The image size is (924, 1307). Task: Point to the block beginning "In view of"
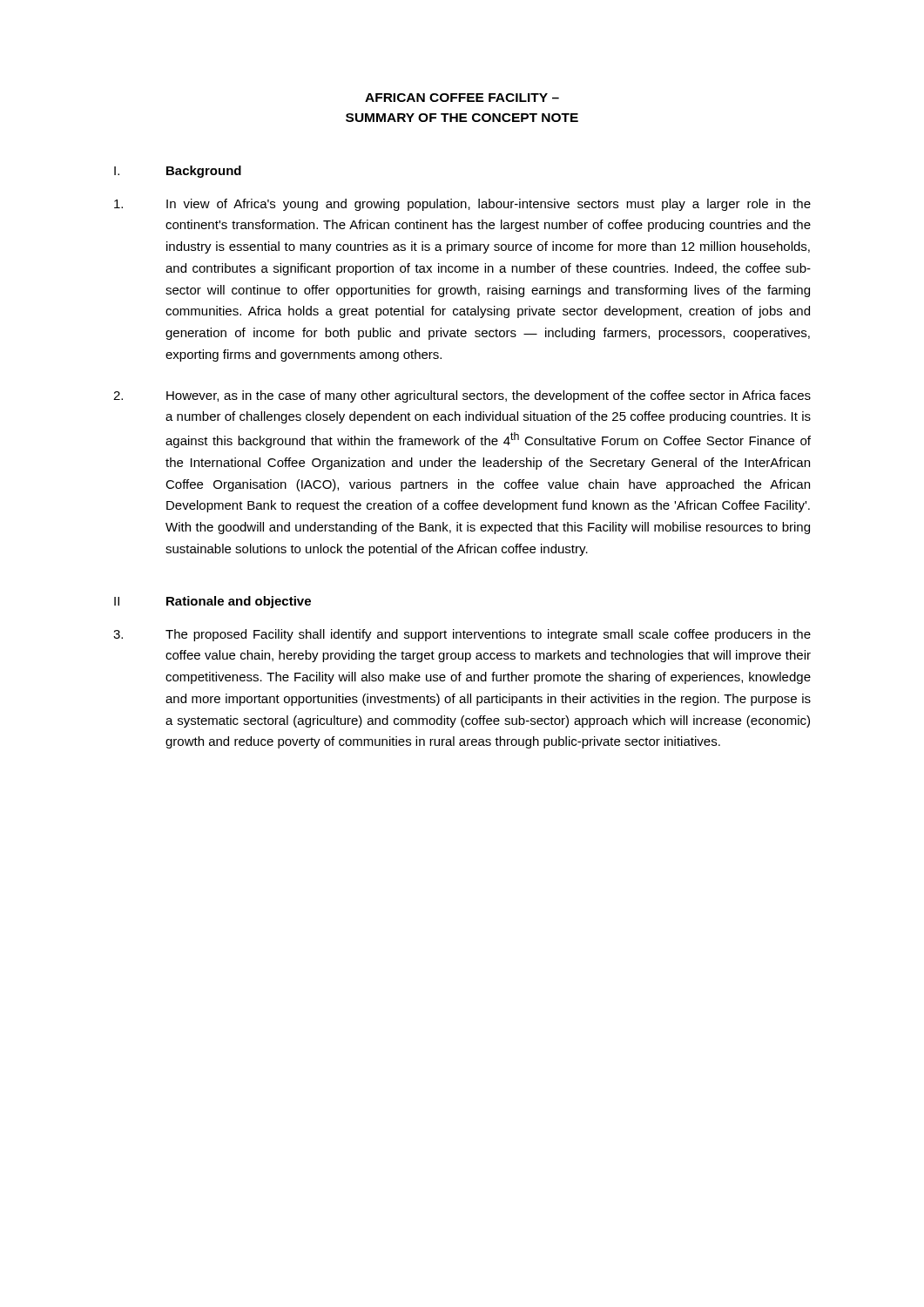click(x=462, y=279)
